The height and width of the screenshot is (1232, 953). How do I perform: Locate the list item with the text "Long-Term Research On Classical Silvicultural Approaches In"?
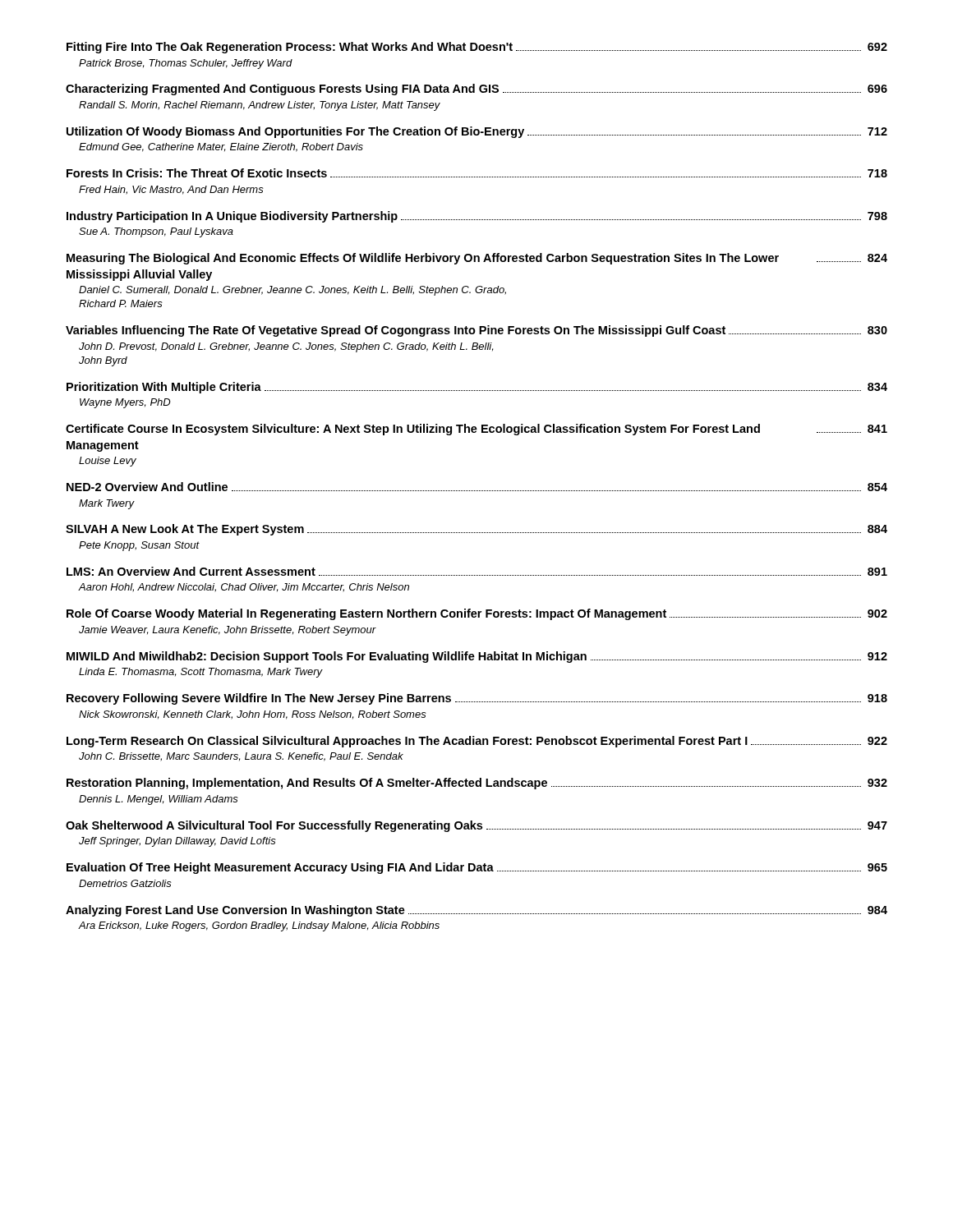pyautogui.click(x=476, y=749)
